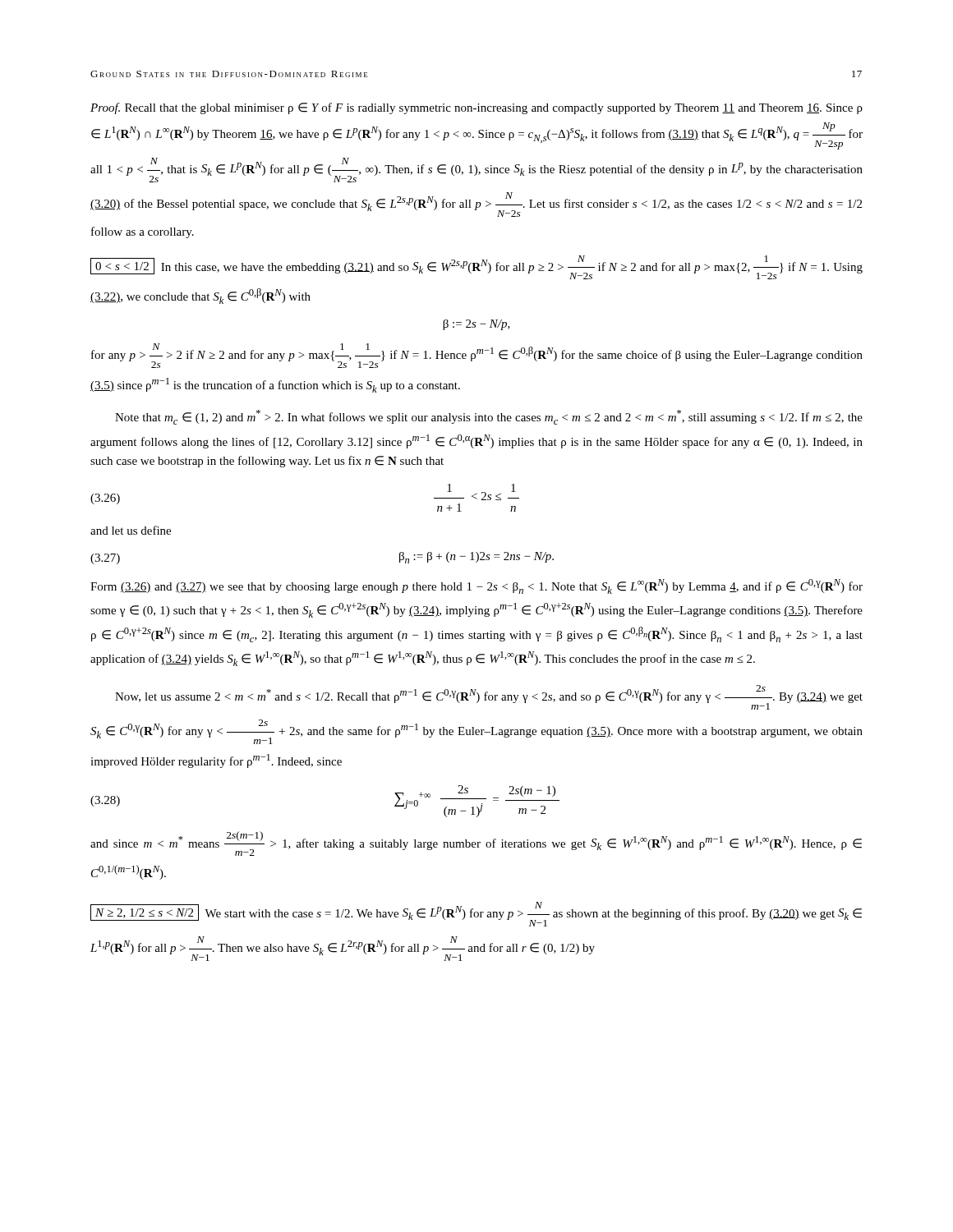This screenshot has width=953, height=1232.
Task: Point to the block beginning "and since m 1, after taking"
Action: coord(476,855)
